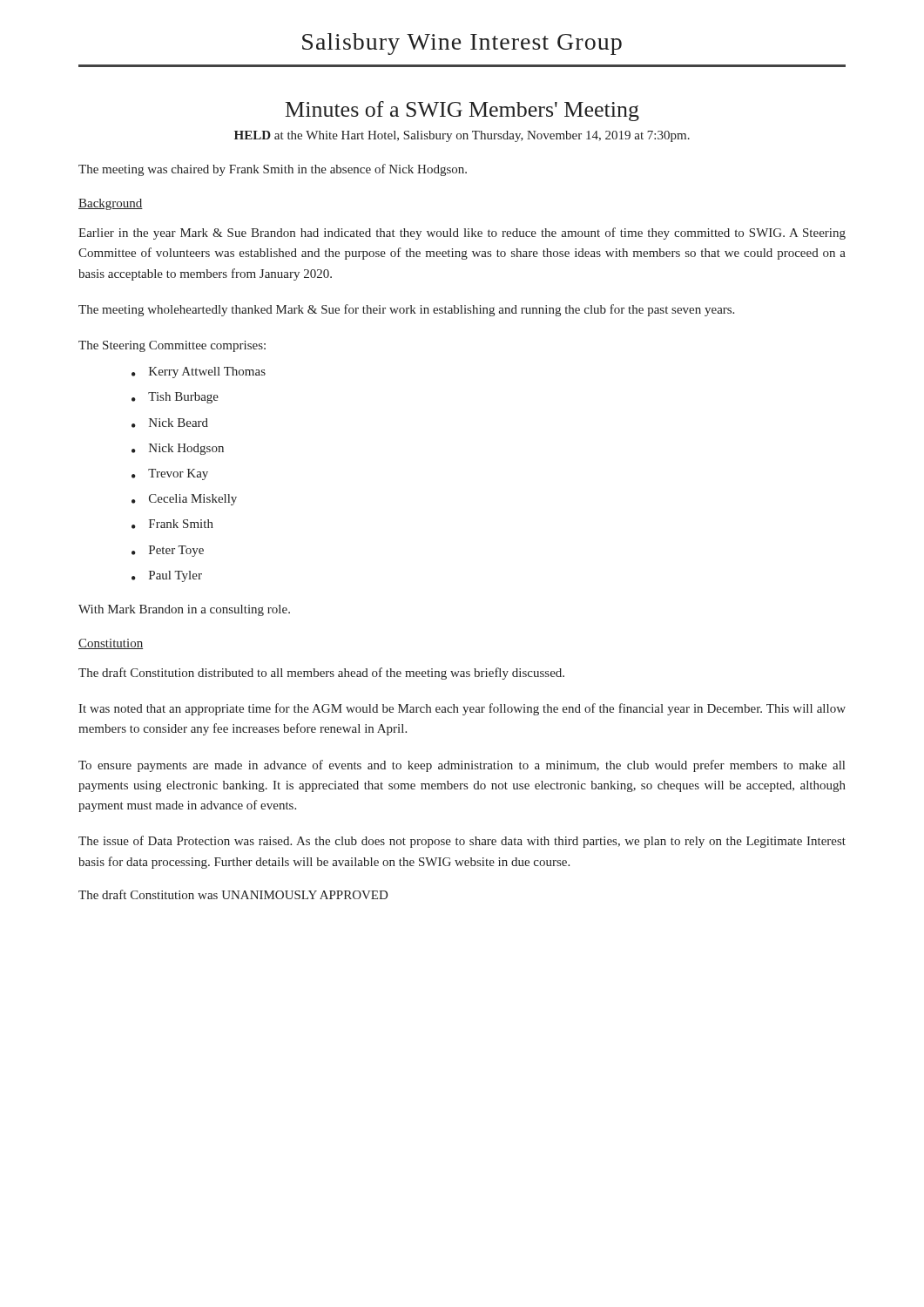The height and width of the screenshot is (1307, 924).
Task: Where does it say "•Nick Hodgson"?
Action: click(177, 452)
